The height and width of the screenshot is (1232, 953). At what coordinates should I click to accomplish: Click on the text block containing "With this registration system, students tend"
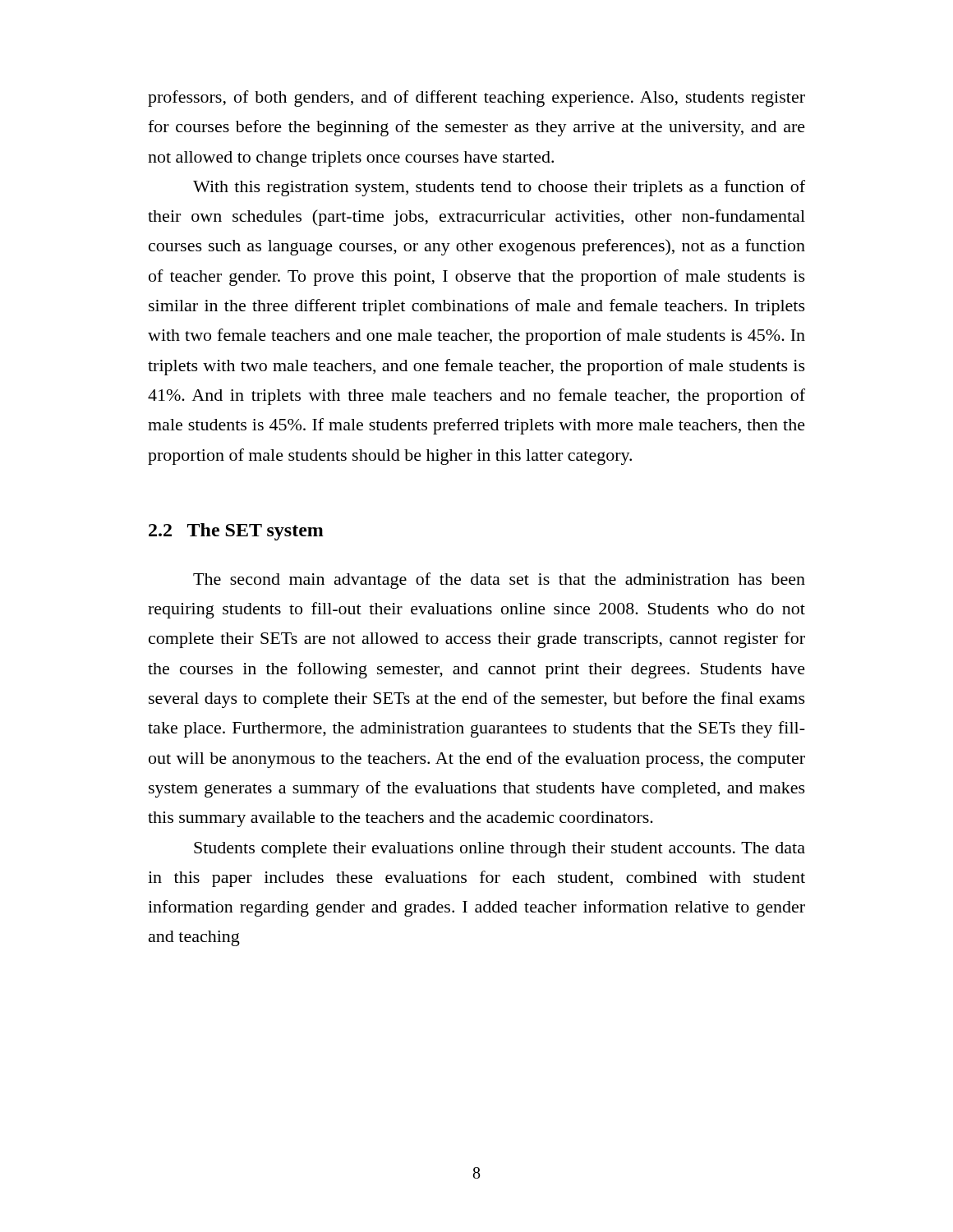476,320
